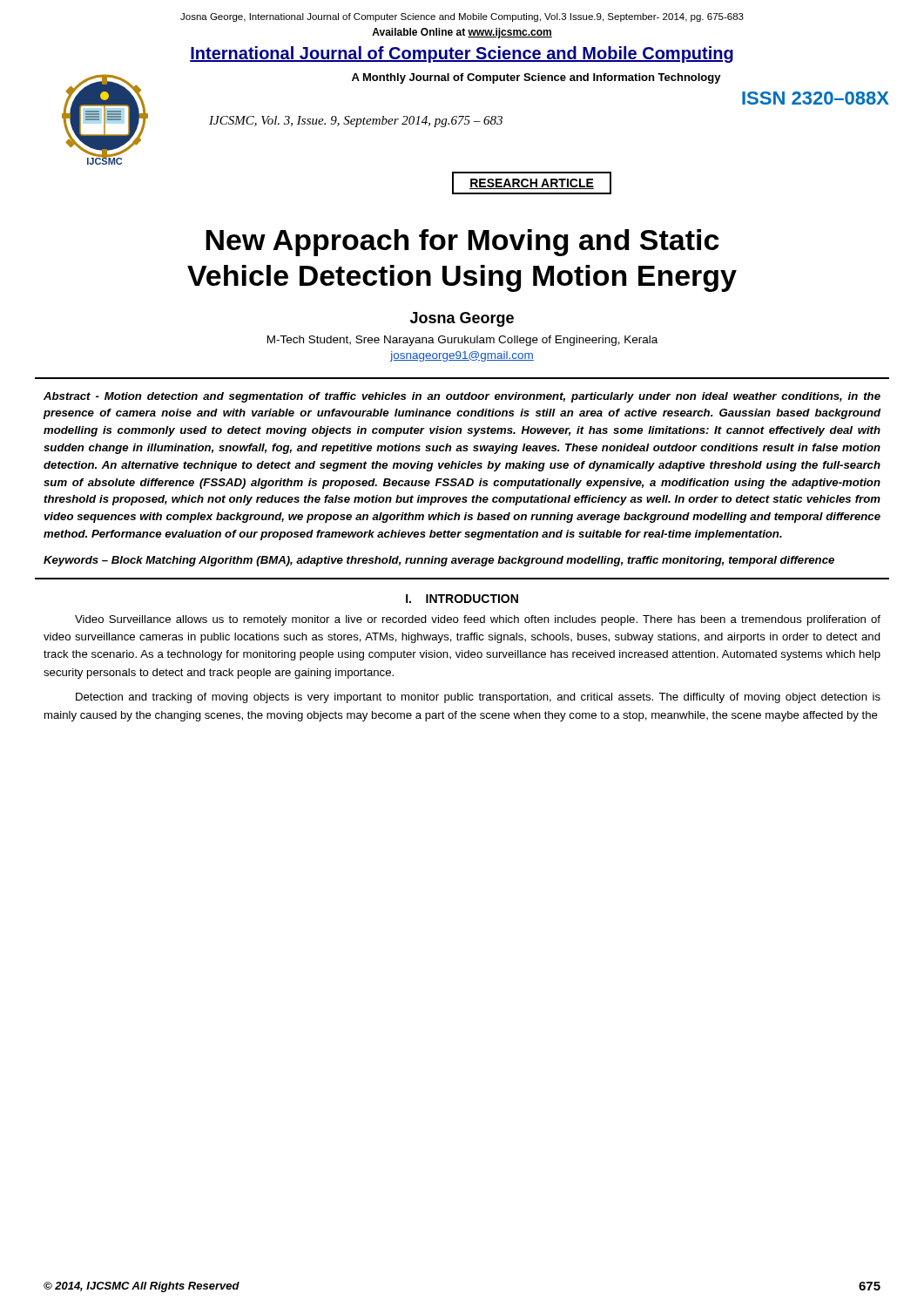Find the text block containing "Available Online at"
The image size is (924, 1307).
[462, 32]
